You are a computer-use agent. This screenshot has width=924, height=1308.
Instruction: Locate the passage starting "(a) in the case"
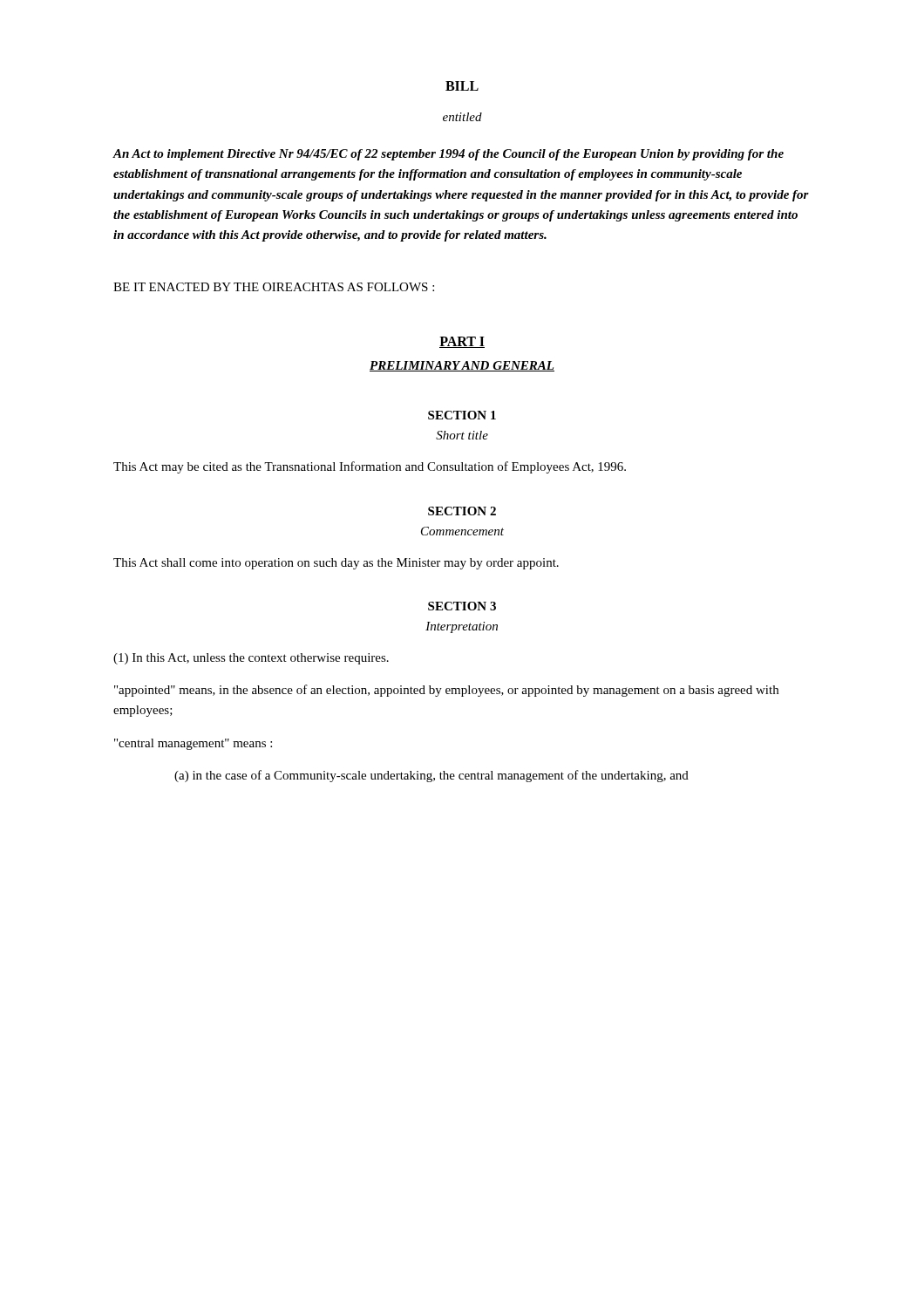[431, 775]
